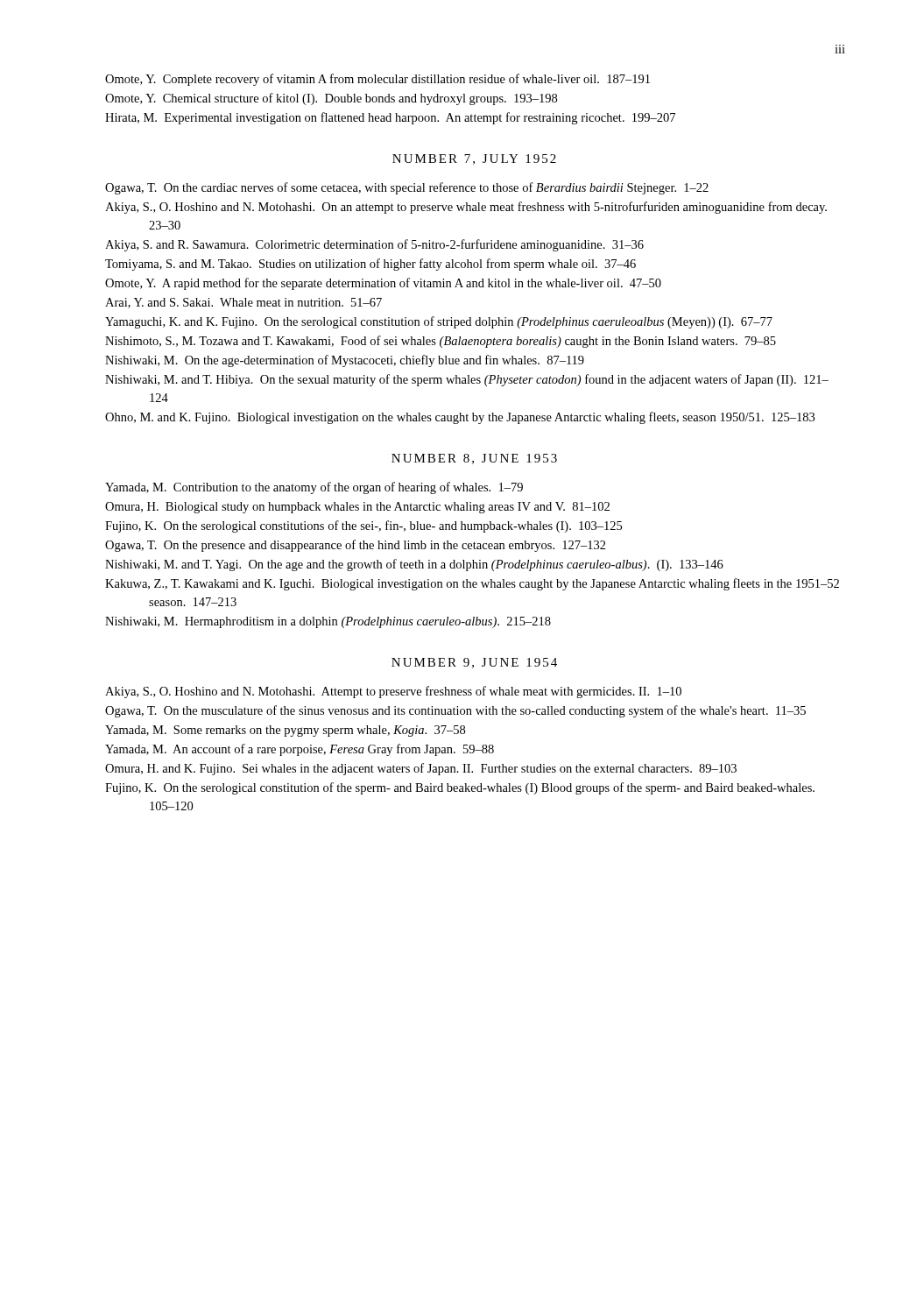Viewport: 924px width, 1314px height.
Task: Point to "NUMBER 8, JUNE 1953"
Action: [x=475, y=458]
